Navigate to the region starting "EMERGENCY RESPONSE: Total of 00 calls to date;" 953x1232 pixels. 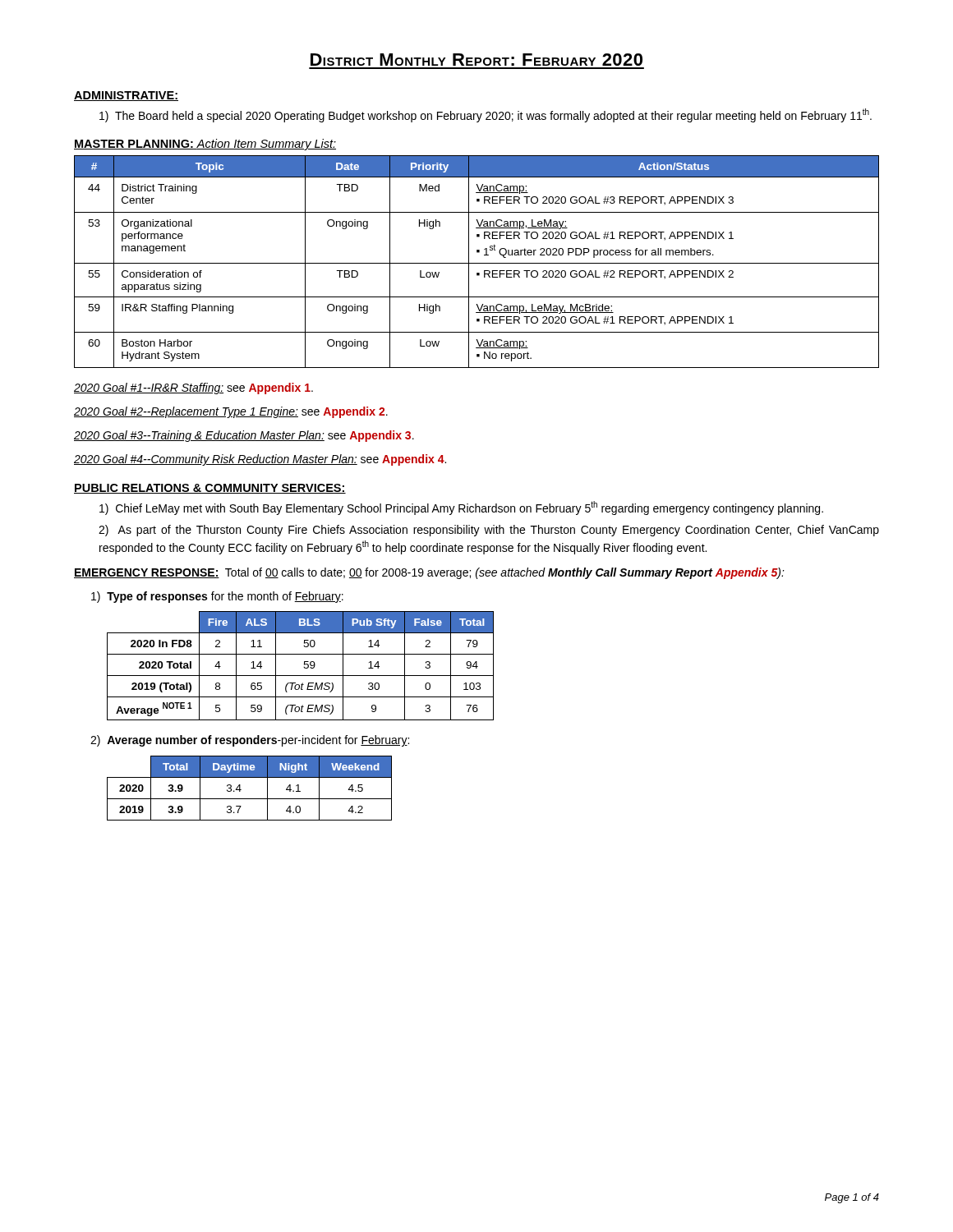[x=429, y=572]
